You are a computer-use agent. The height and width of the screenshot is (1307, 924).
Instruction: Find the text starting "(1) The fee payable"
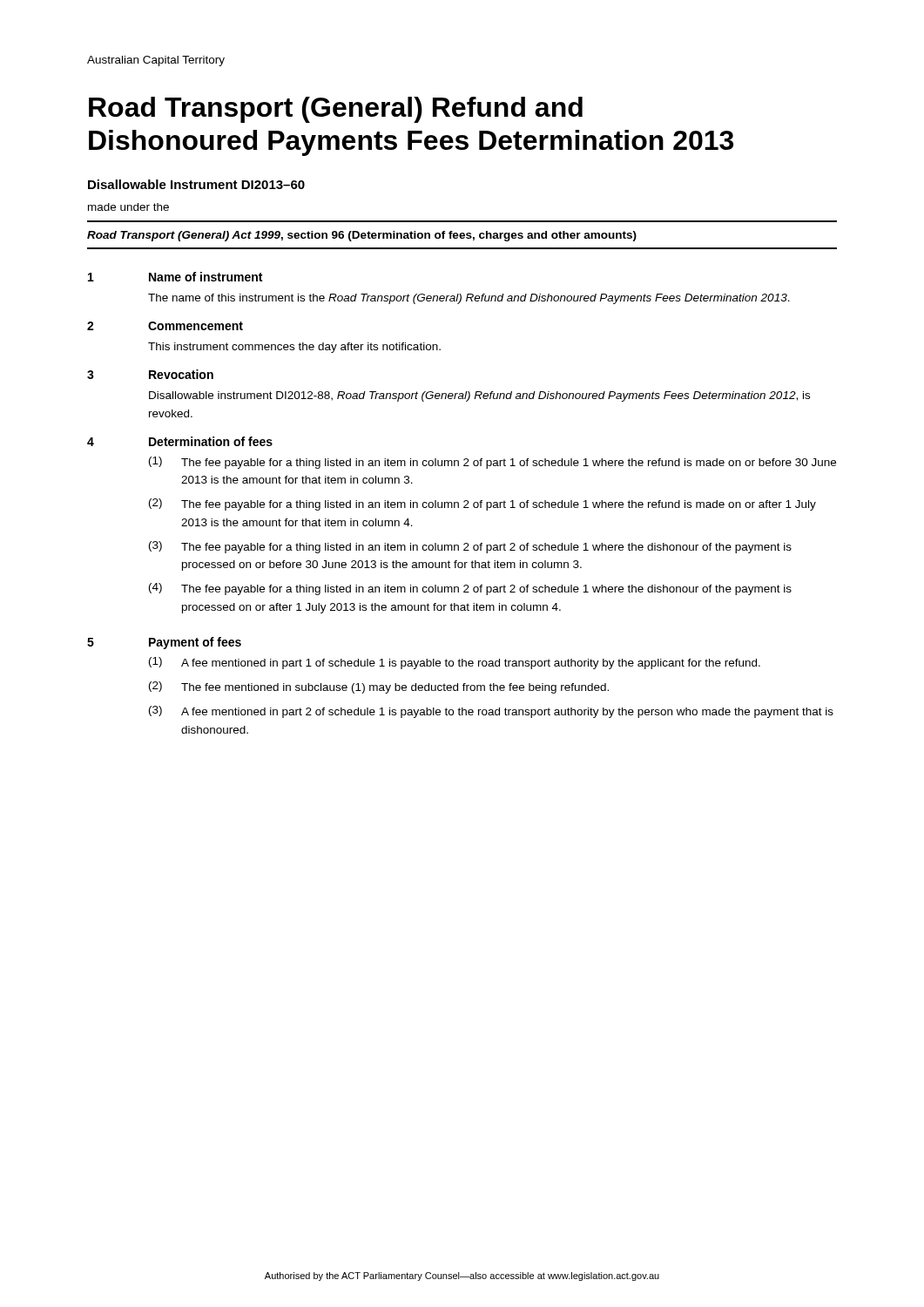pos(492,471)
